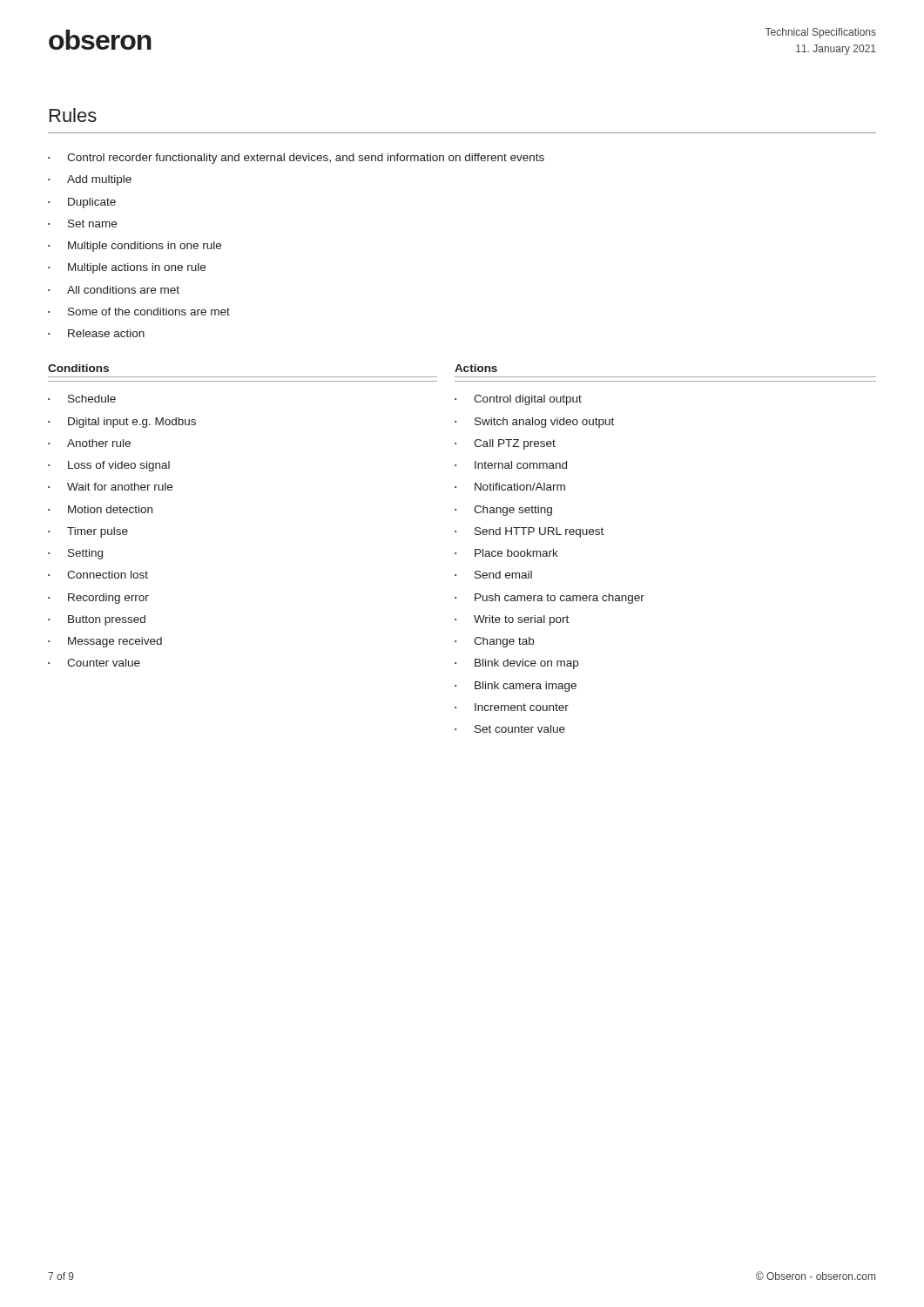Navigate to the element starting "• Motion detection"

tap(101, 509)
